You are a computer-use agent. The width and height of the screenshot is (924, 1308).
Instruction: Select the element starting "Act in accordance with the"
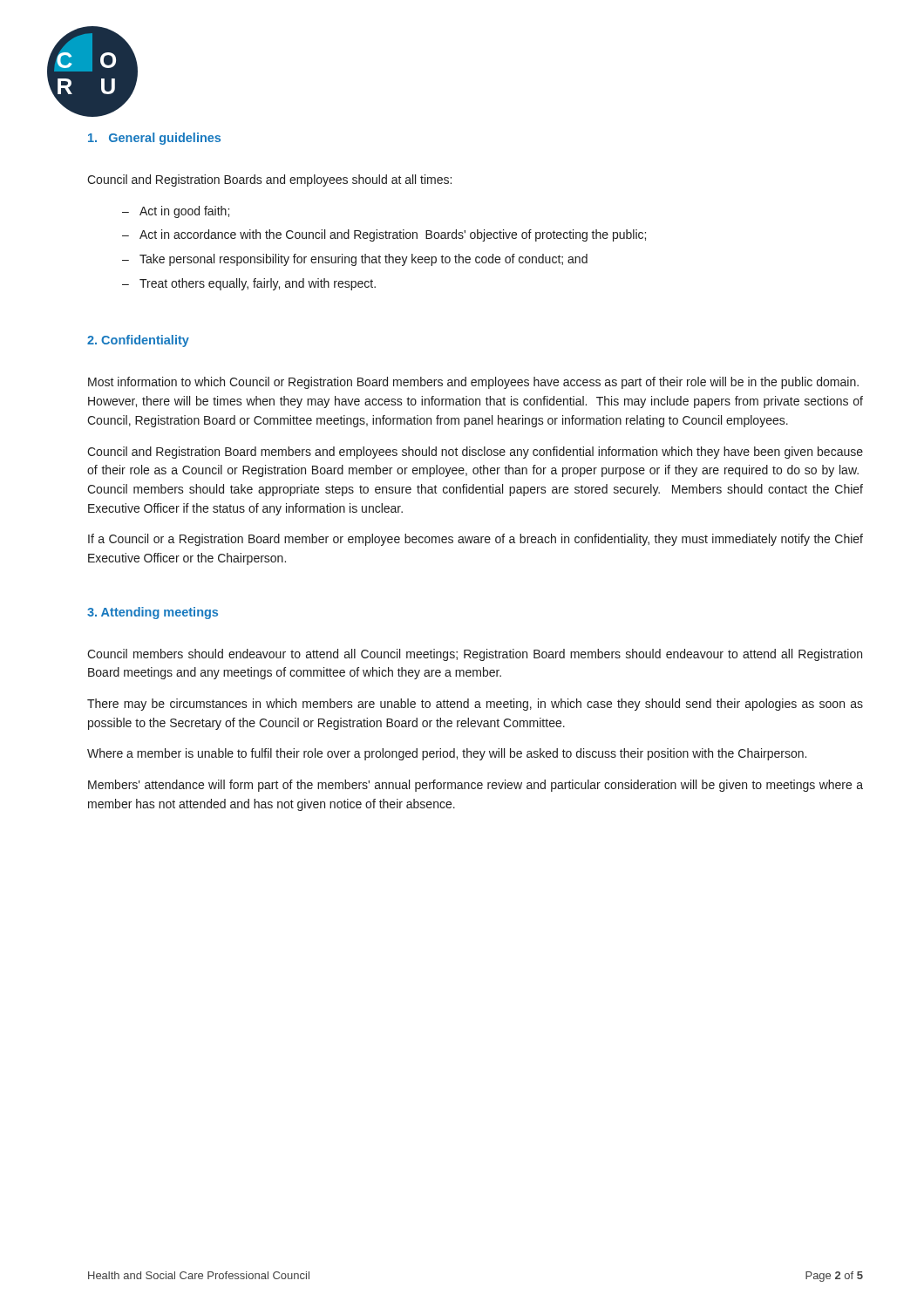coord(393,235)
